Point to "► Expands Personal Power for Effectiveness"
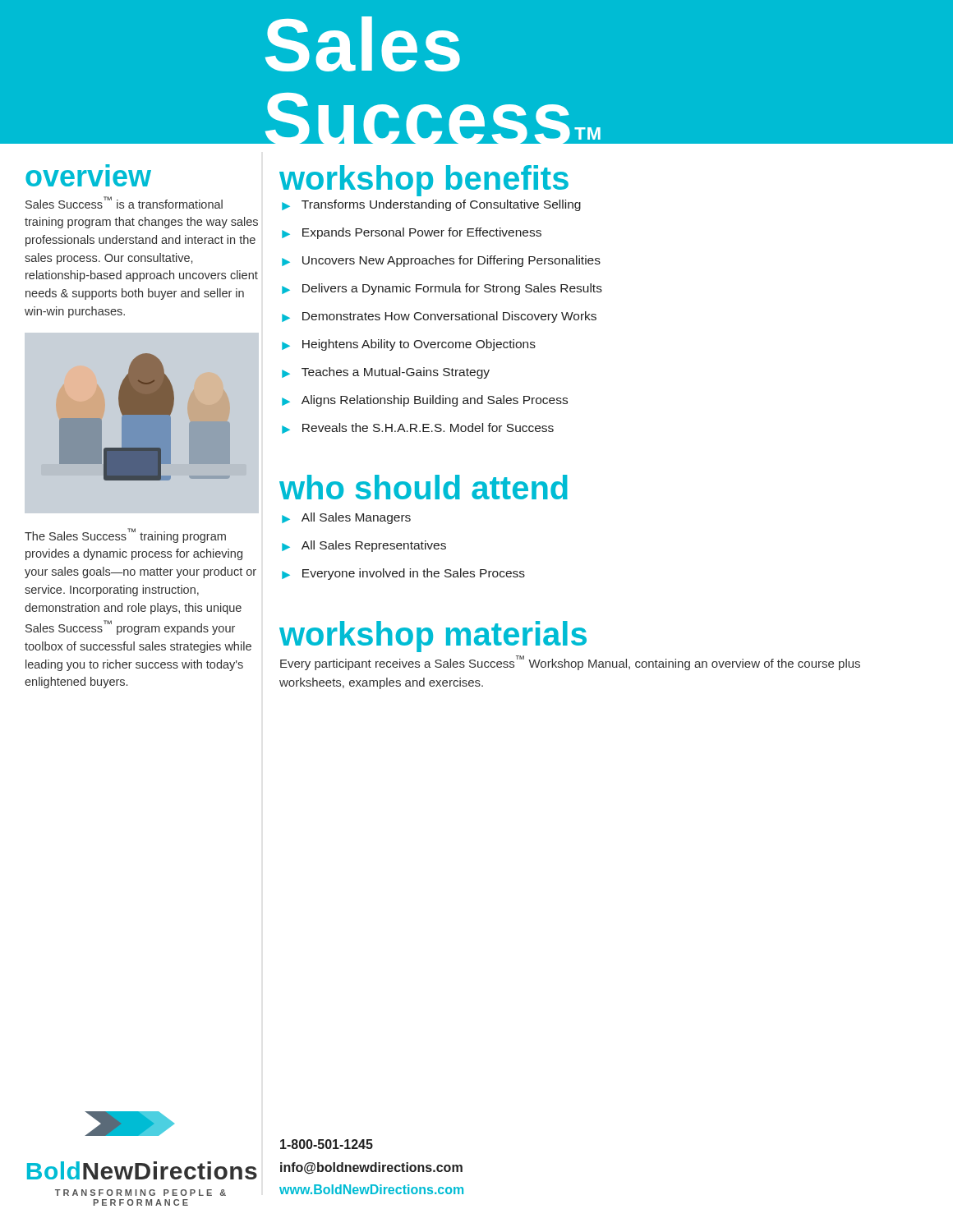Viewport: 953px width, 1232px height. point(411,234)
